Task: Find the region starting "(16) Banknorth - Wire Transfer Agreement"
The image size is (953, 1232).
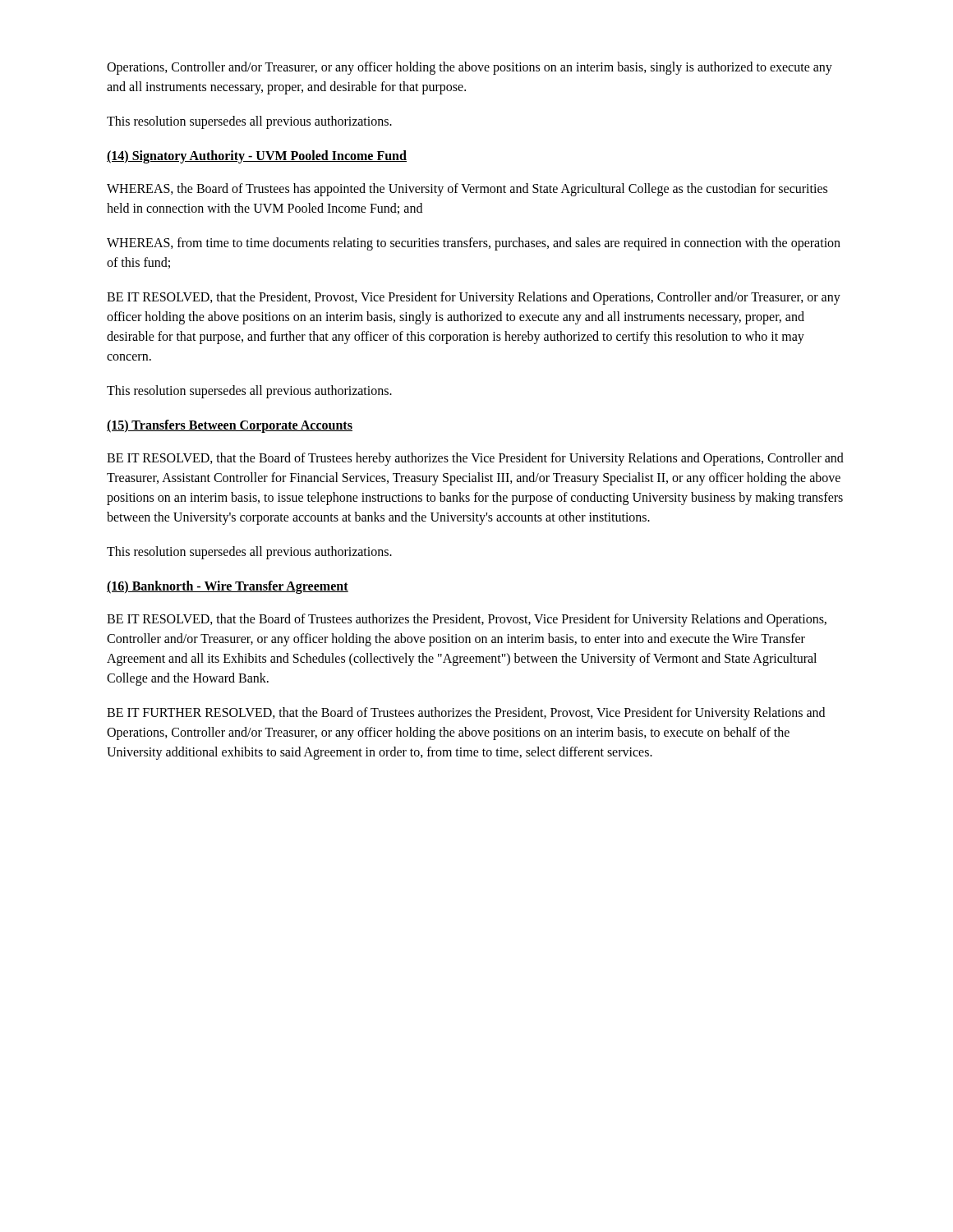Action: click(227, 586)
